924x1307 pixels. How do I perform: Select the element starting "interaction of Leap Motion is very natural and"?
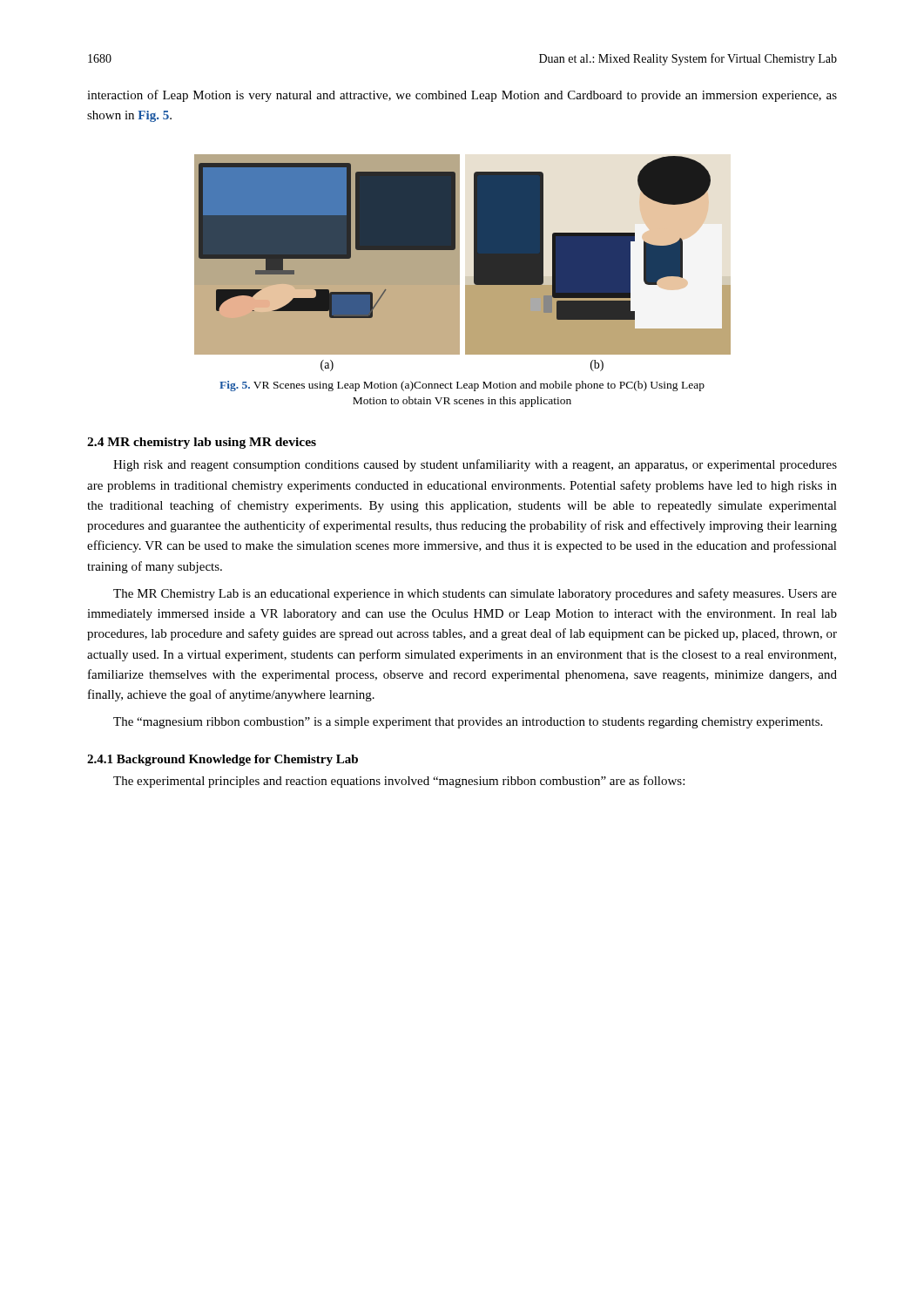[462, 105]
